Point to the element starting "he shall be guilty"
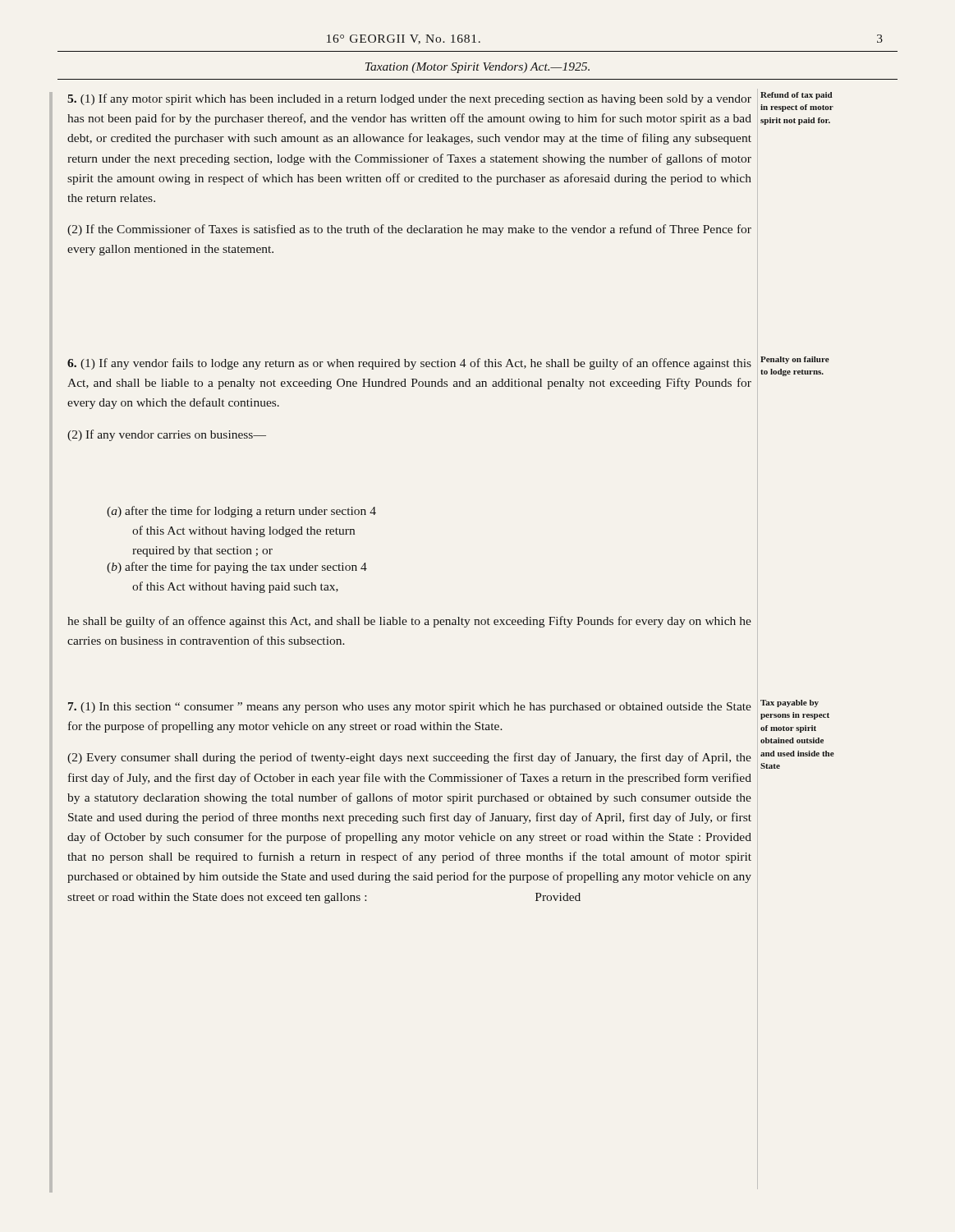Screen dimensions: 1232x955 click(x=409, y=630)
